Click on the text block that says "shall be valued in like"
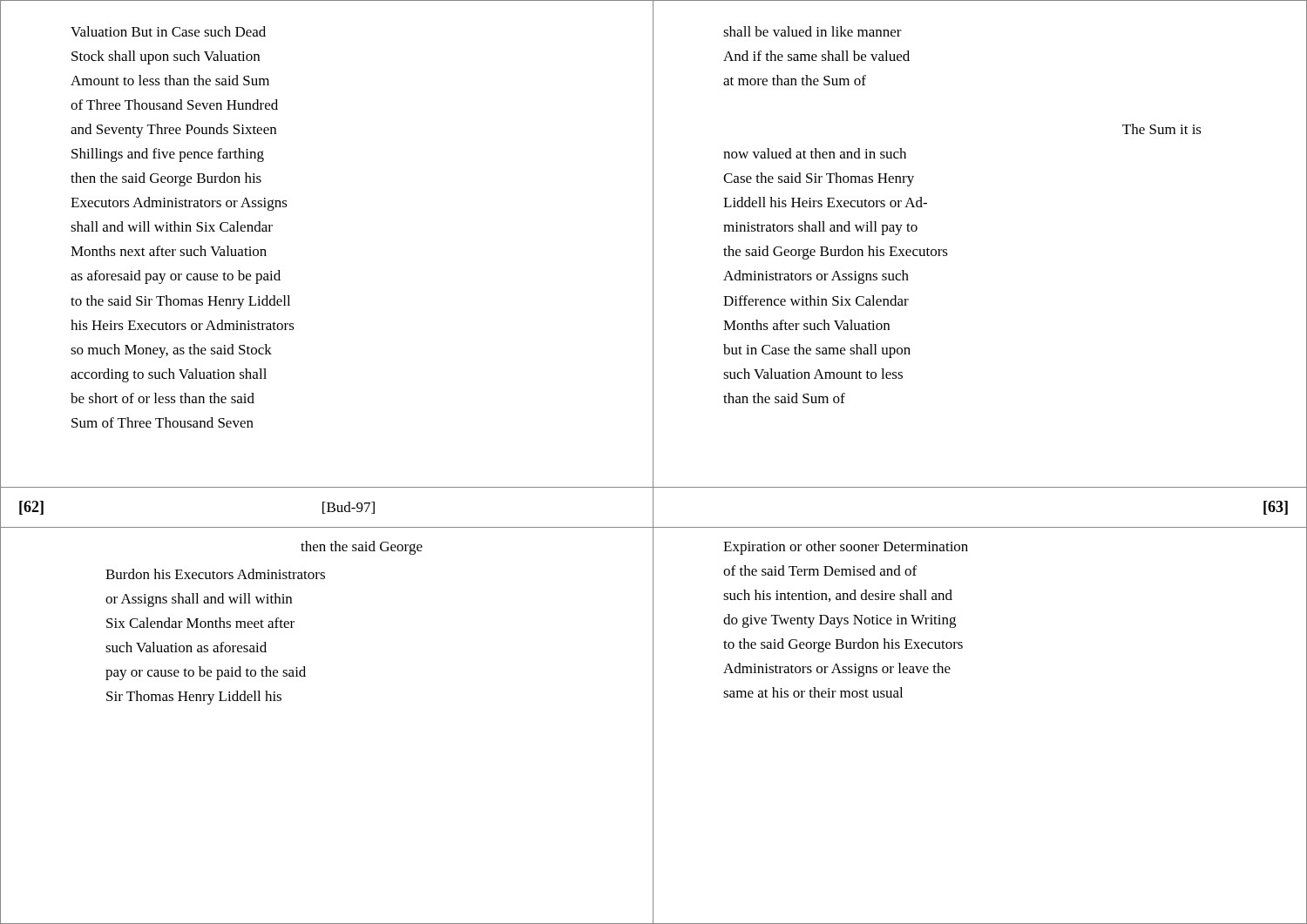Screen dimensions: 924x1307 coord(813,31)
